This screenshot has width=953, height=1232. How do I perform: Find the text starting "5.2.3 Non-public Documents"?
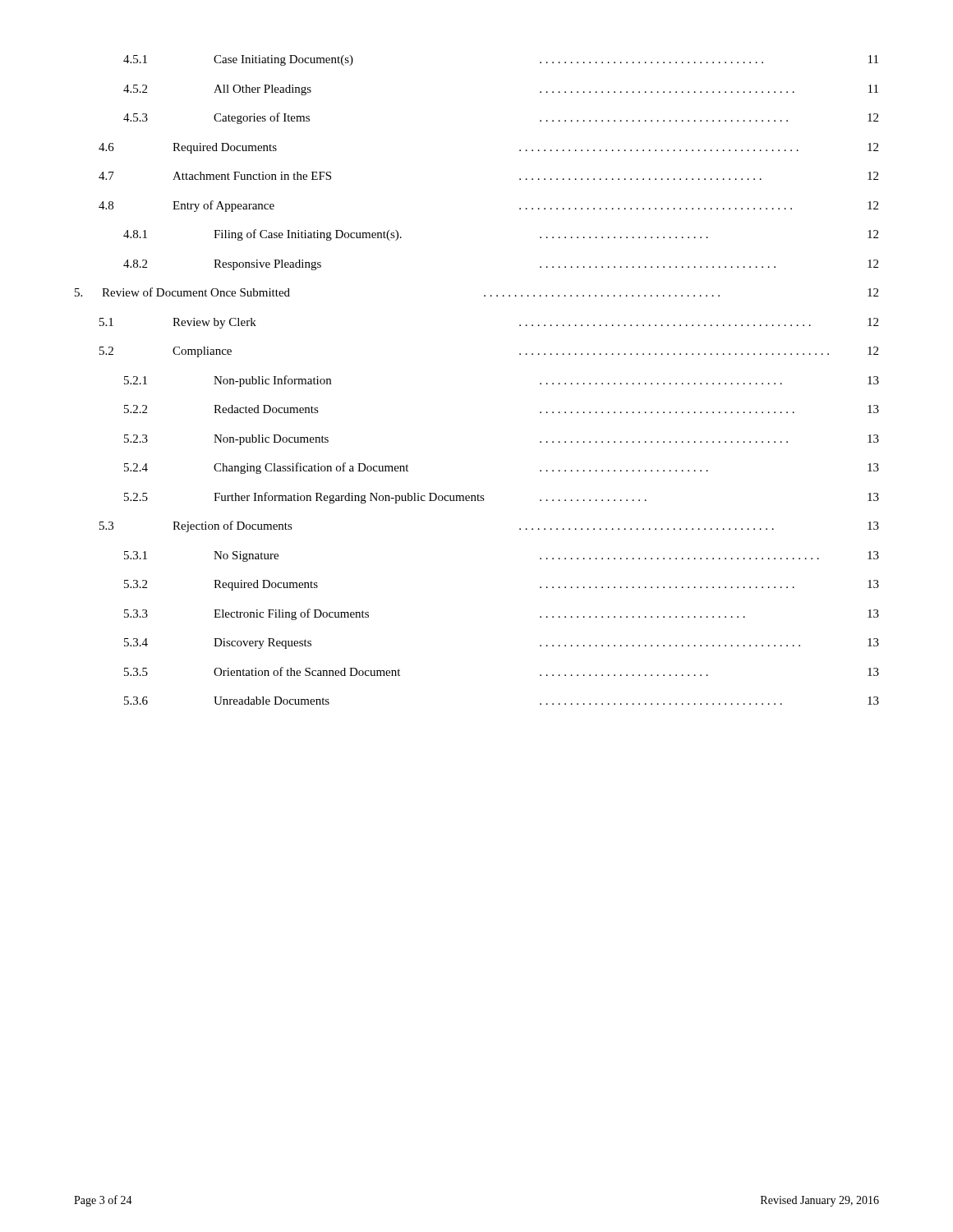[135, 440]
